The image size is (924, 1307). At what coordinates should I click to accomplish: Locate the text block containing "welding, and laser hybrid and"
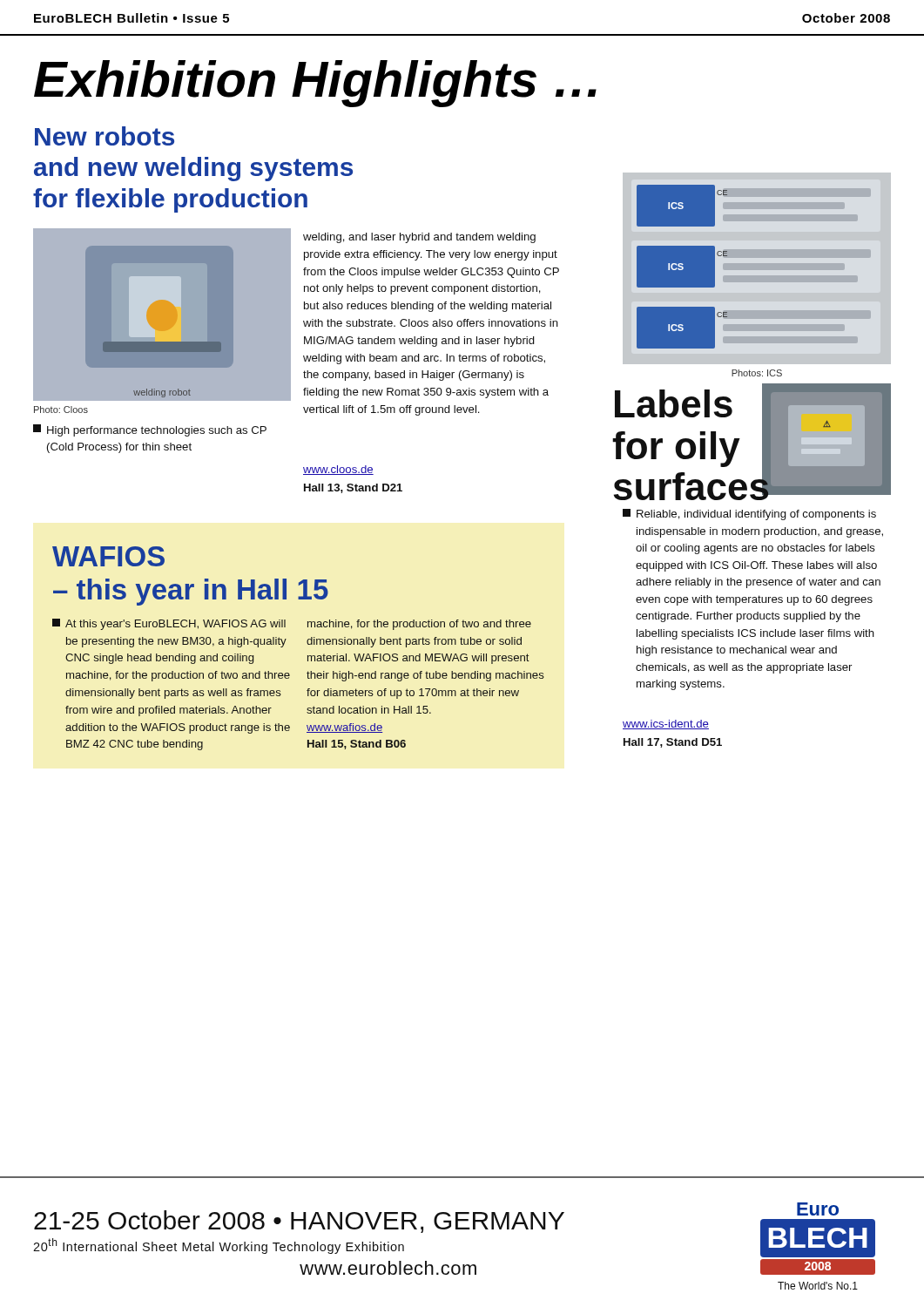tap(431, 323)
